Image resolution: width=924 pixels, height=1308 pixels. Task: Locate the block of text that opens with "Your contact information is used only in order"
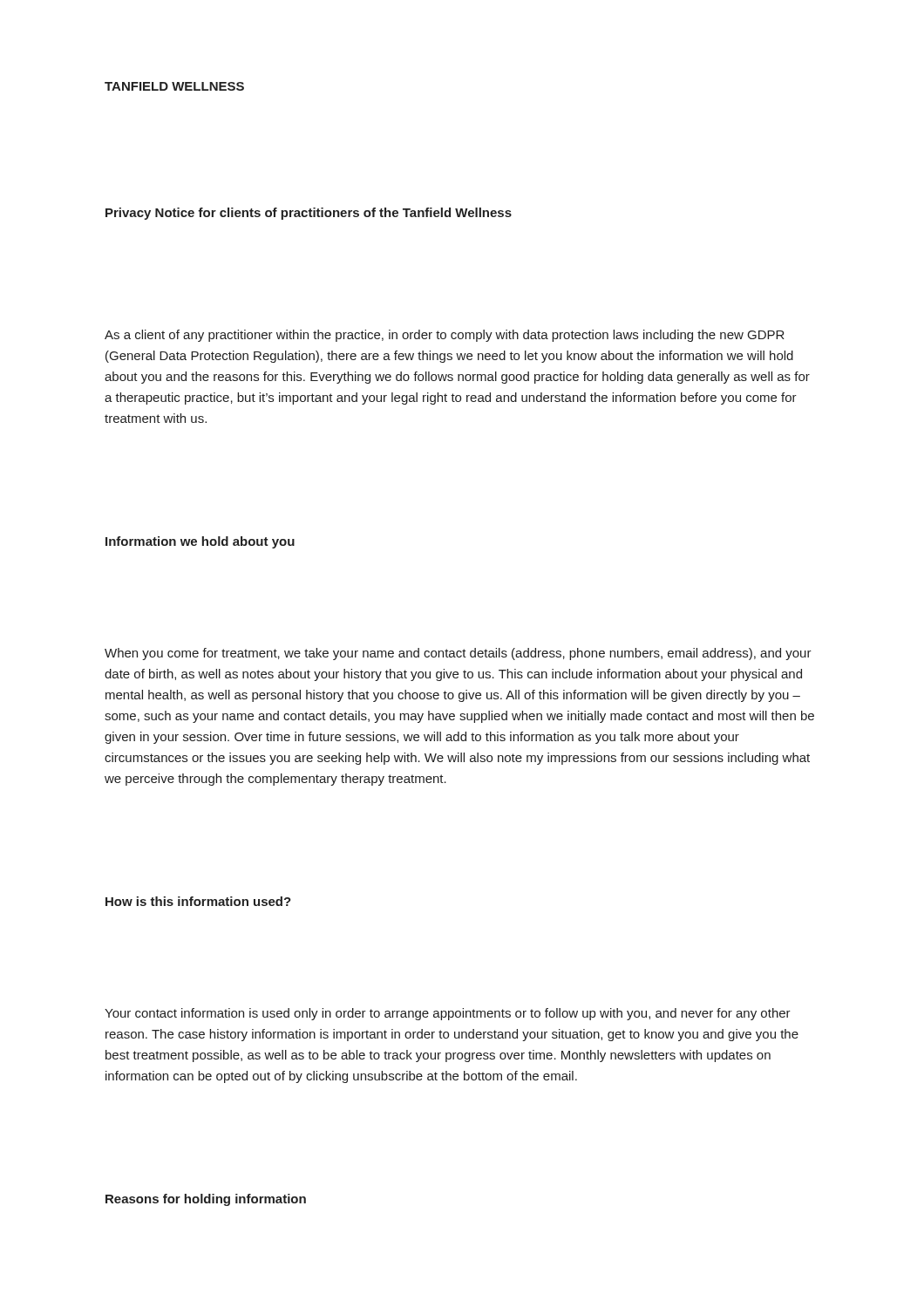[x=452, y=1044]
